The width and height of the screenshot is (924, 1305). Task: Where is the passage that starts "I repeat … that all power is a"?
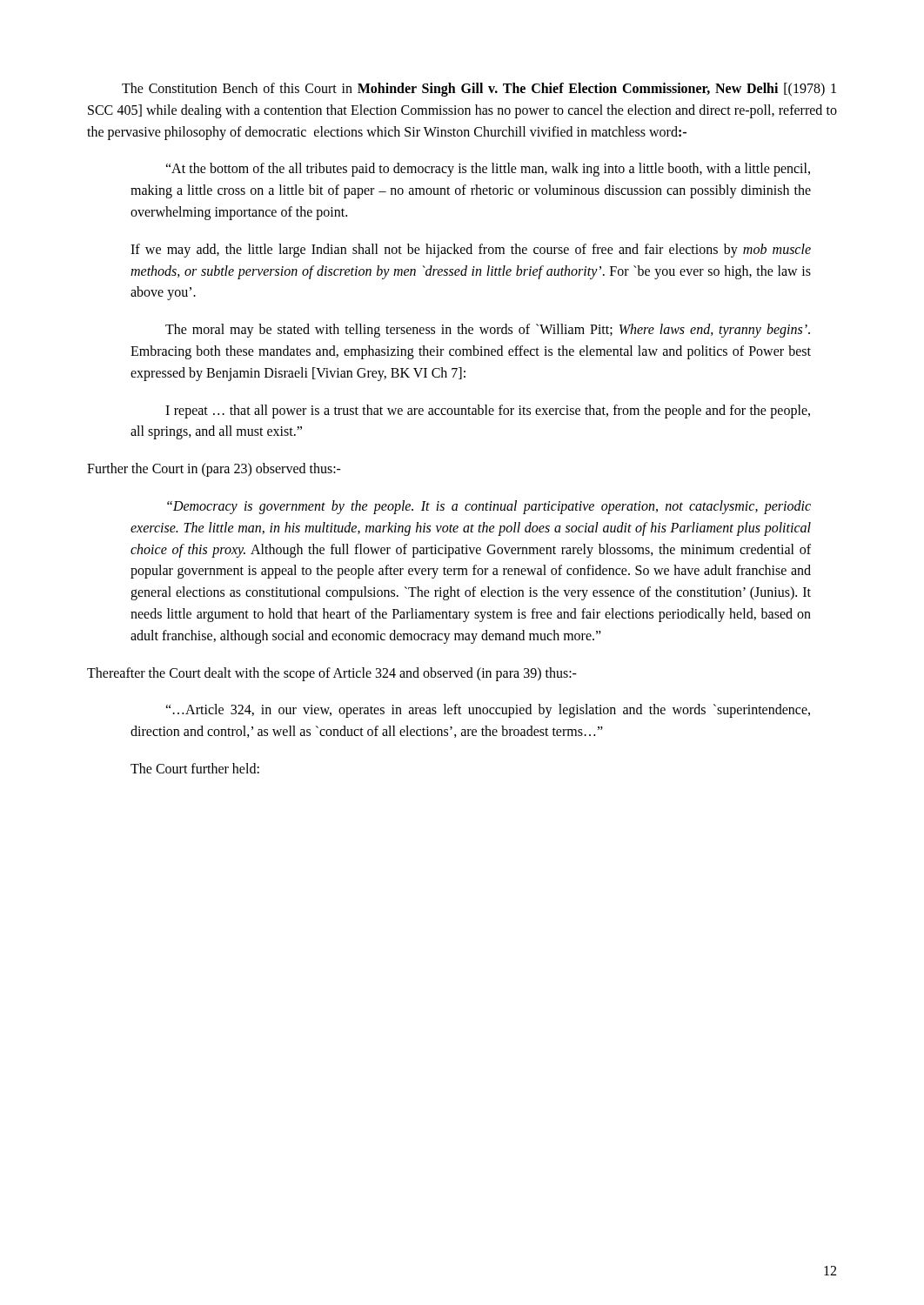(x=471, y=421)
